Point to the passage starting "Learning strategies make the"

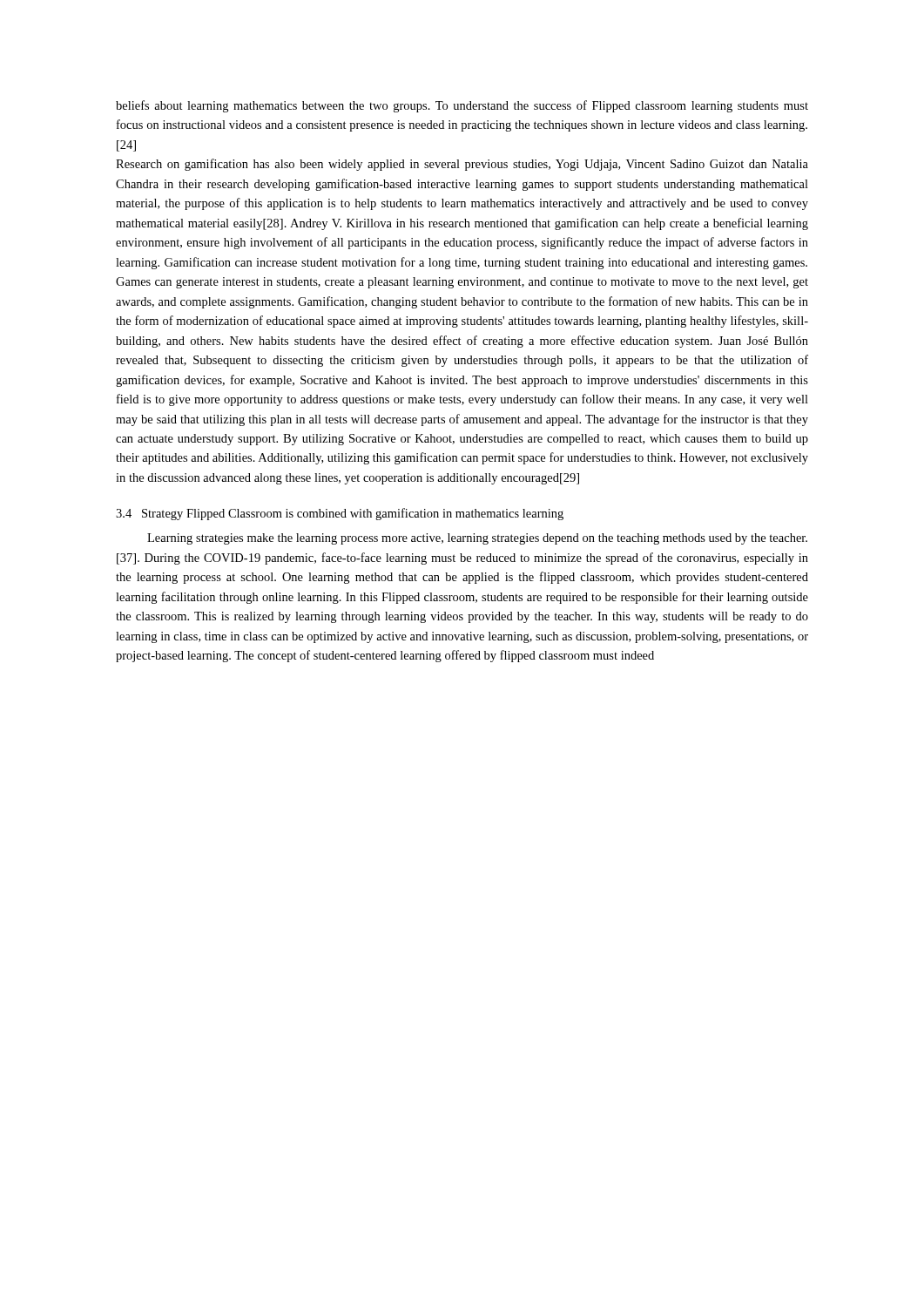click(462, 597)
